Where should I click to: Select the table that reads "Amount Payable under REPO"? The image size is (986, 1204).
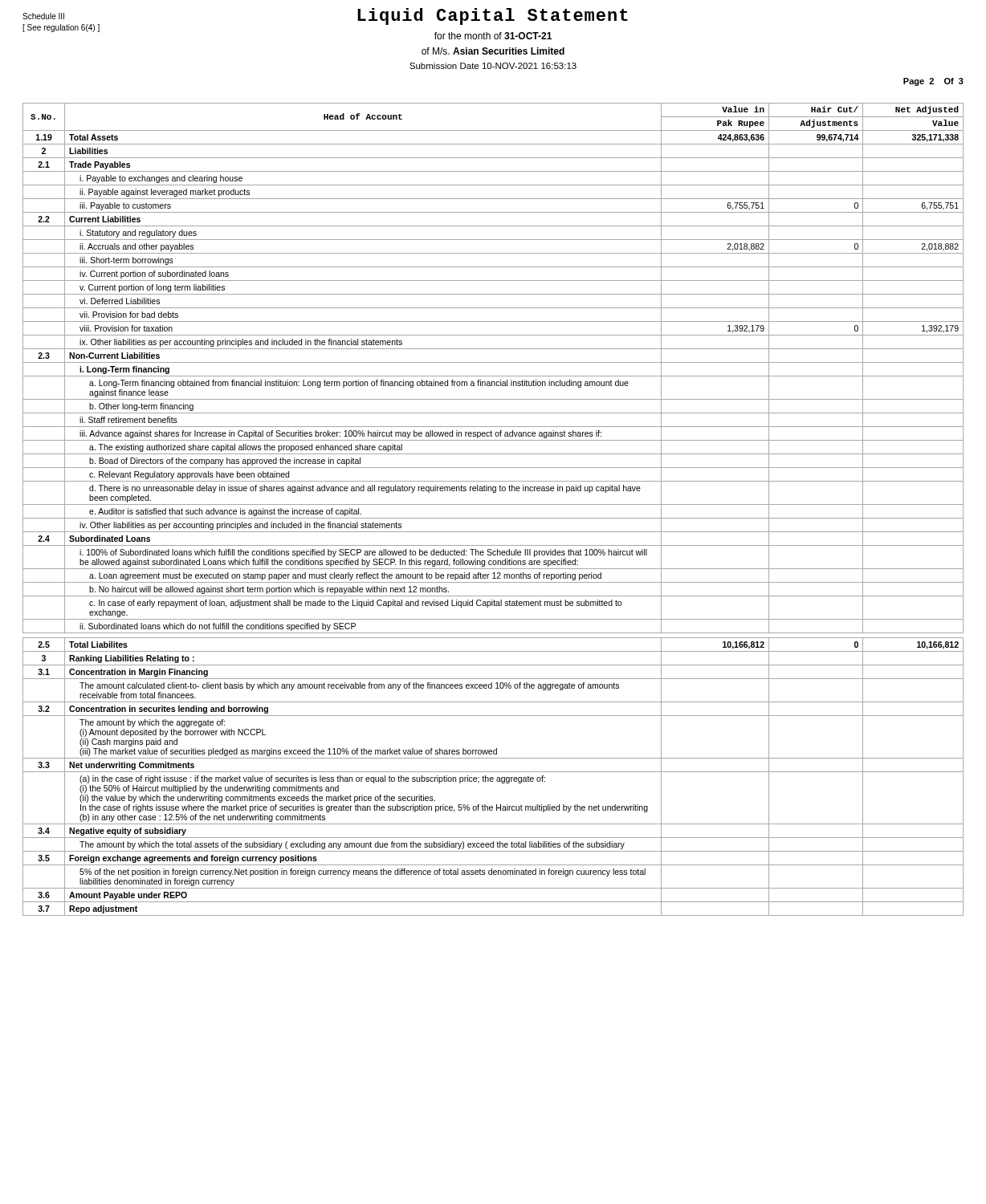coord(493,505)
